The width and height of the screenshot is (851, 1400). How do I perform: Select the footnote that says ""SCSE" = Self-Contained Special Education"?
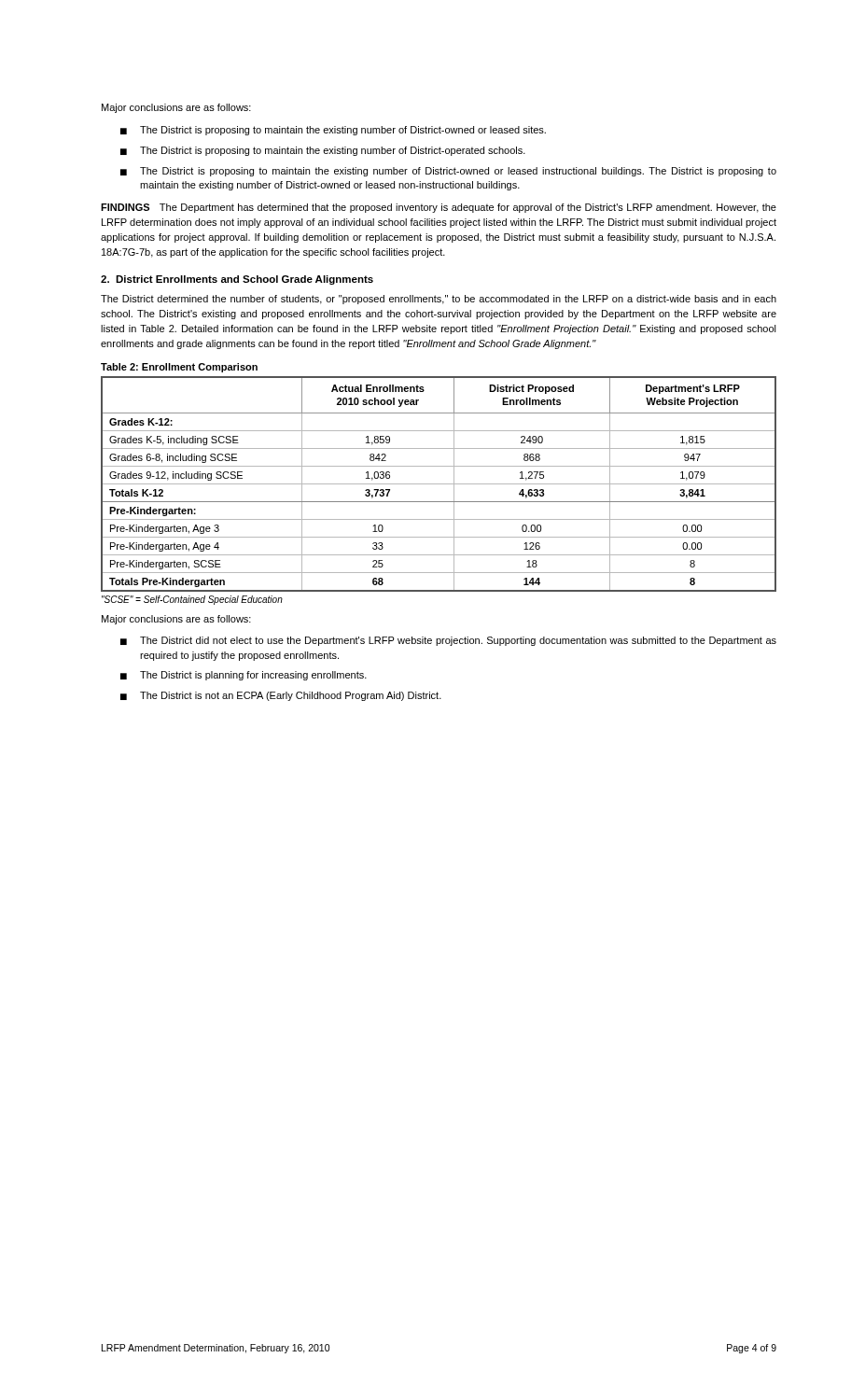click(192, 599)
